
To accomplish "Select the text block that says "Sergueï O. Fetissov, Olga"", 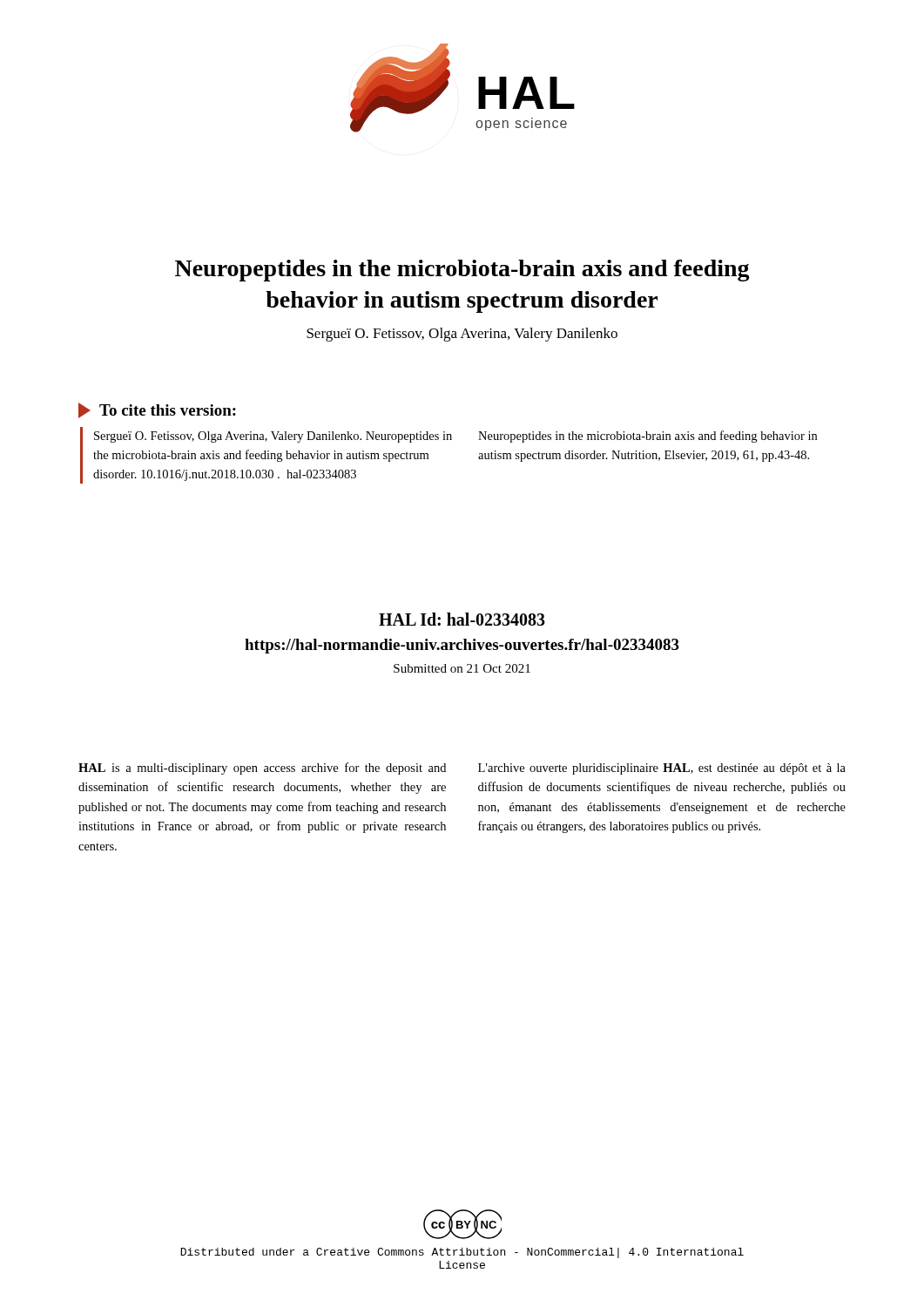I will click(x=469, y=455).
